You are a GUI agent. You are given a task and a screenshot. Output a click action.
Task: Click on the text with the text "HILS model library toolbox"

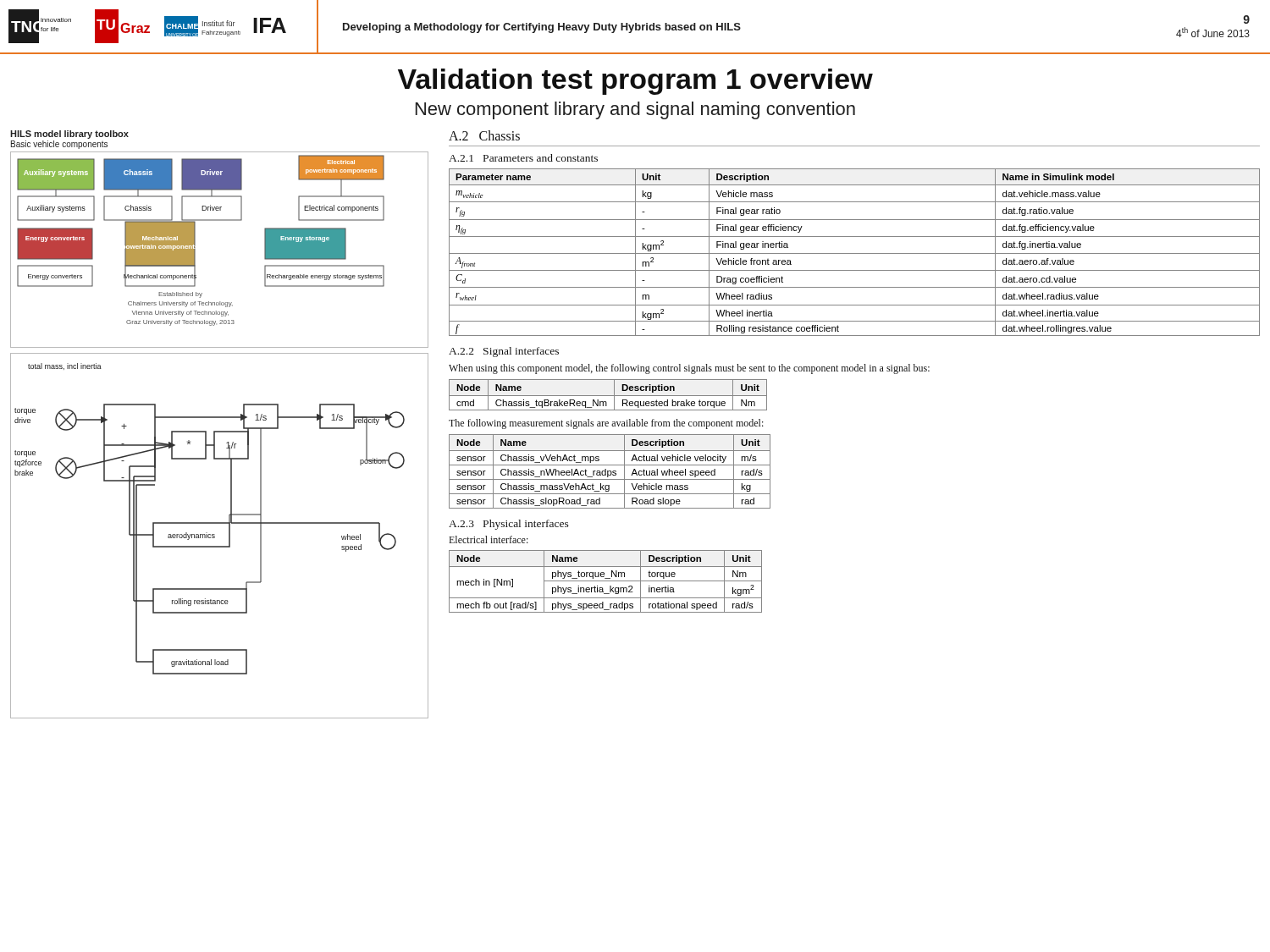point(69,134)
